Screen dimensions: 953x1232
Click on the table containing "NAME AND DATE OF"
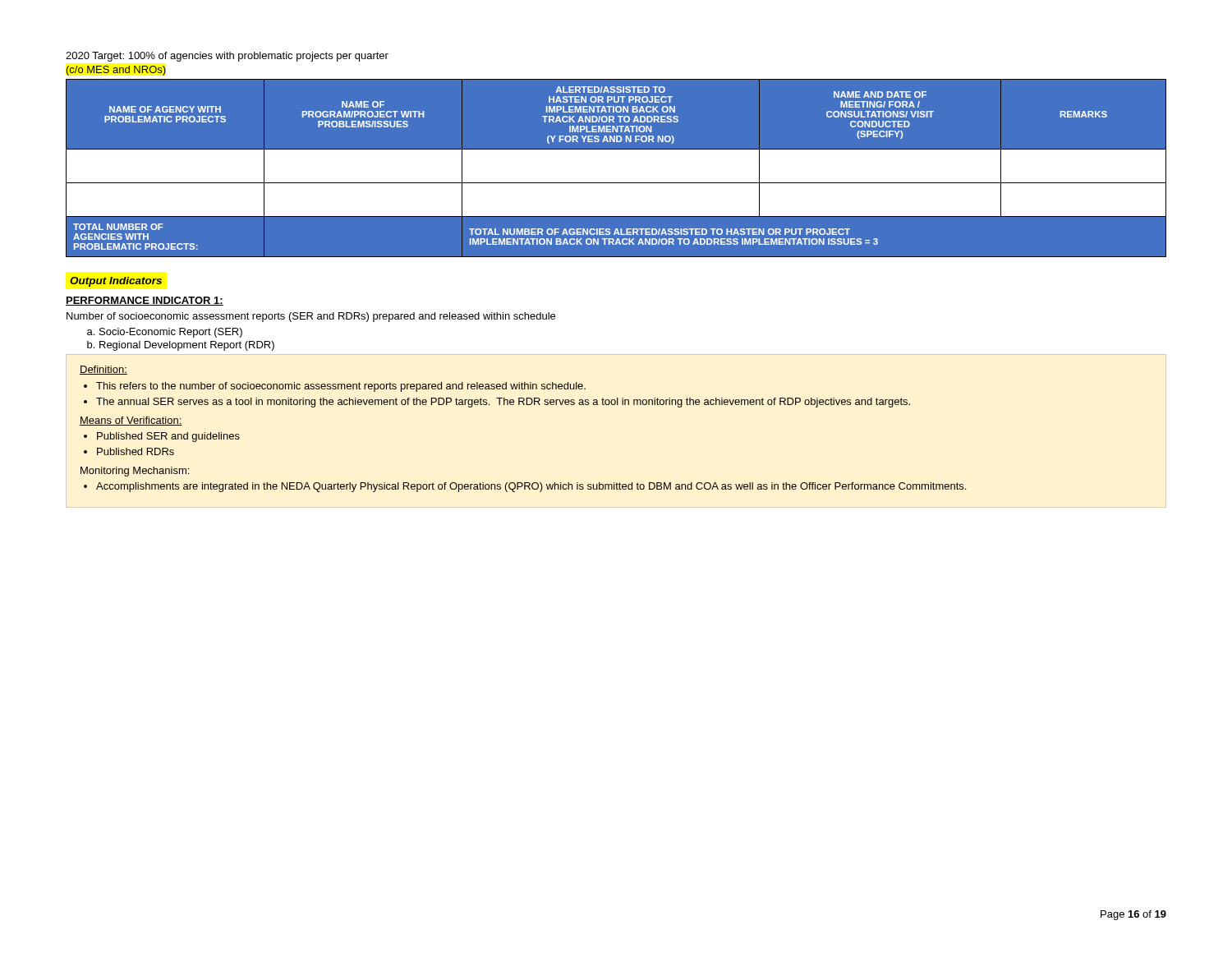[x=616, y=168]
